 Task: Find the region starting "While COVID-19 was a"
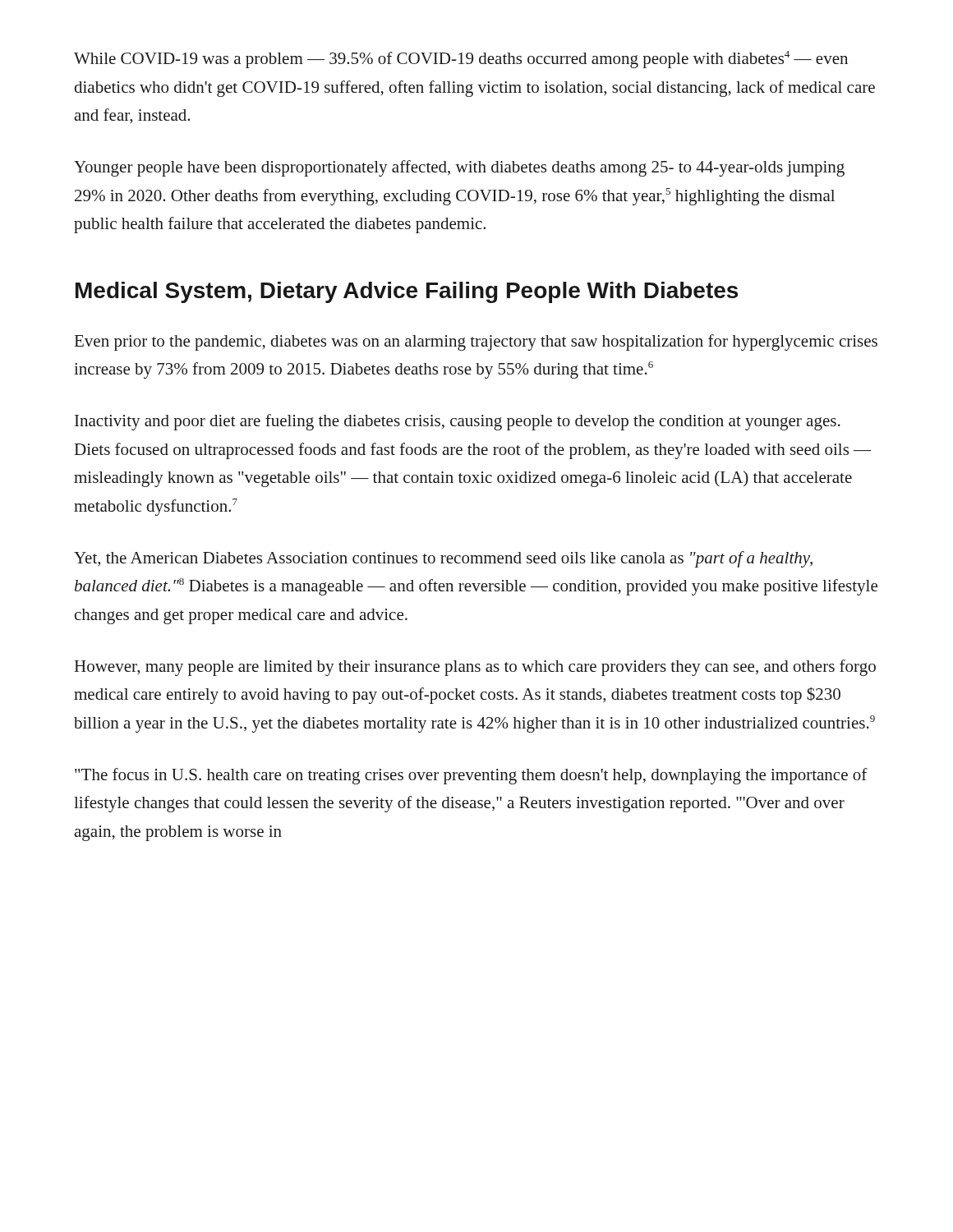click(x=475, y=86)
